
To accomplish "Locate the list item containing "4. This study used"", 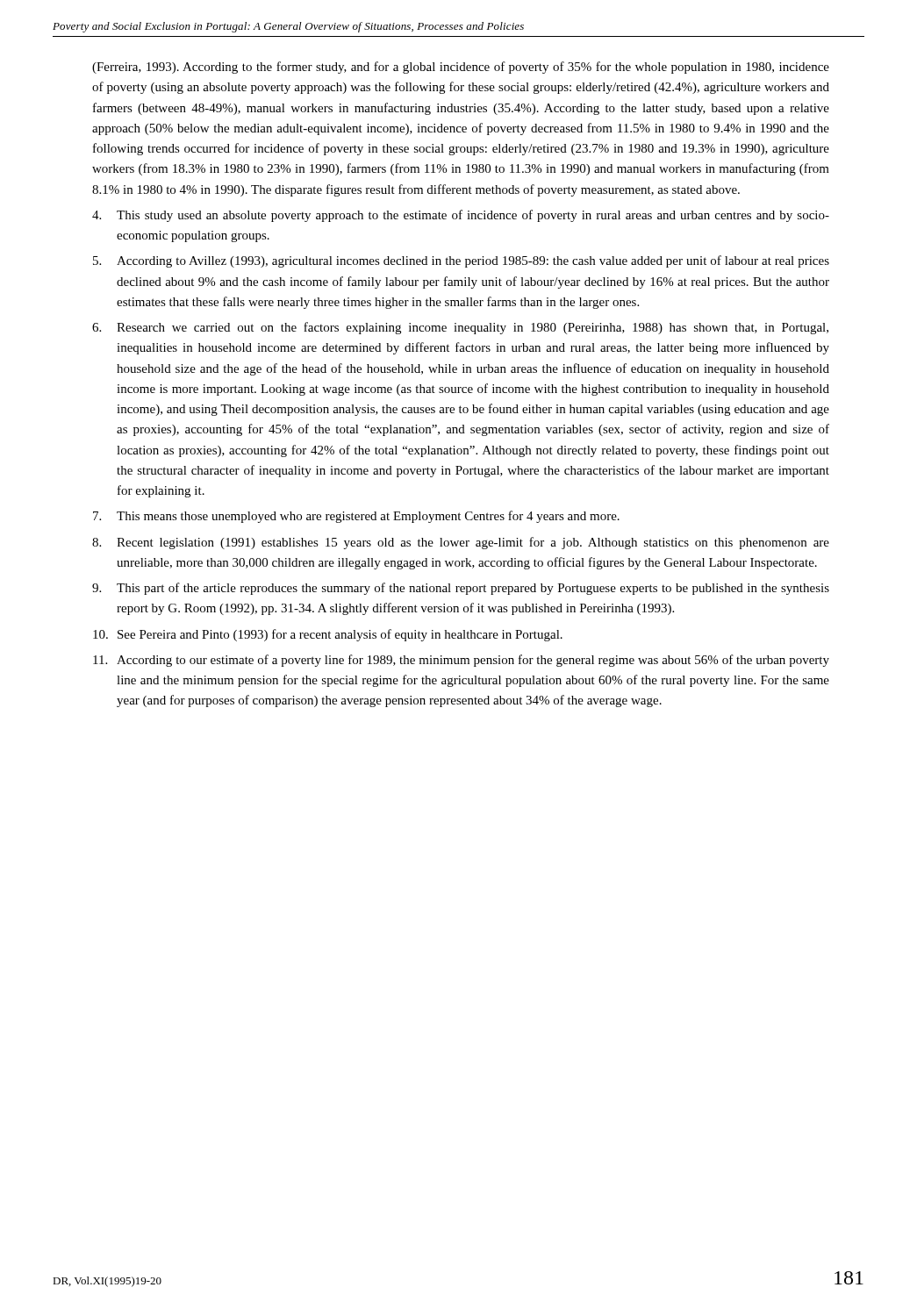I will tap(461, 225).
